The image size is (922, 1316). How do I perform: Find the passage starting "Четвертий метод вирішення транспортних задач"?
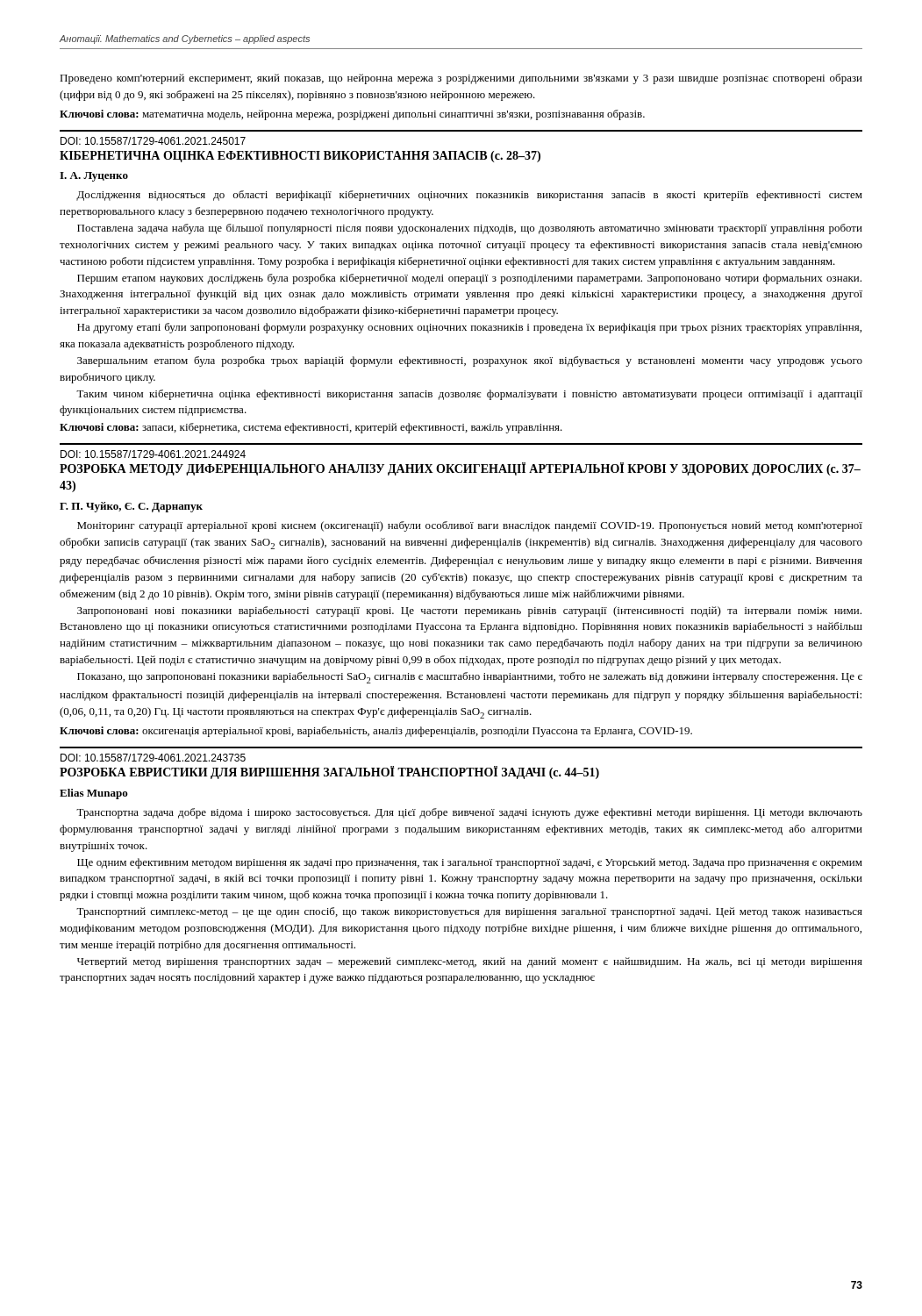(x=461, y=969)
